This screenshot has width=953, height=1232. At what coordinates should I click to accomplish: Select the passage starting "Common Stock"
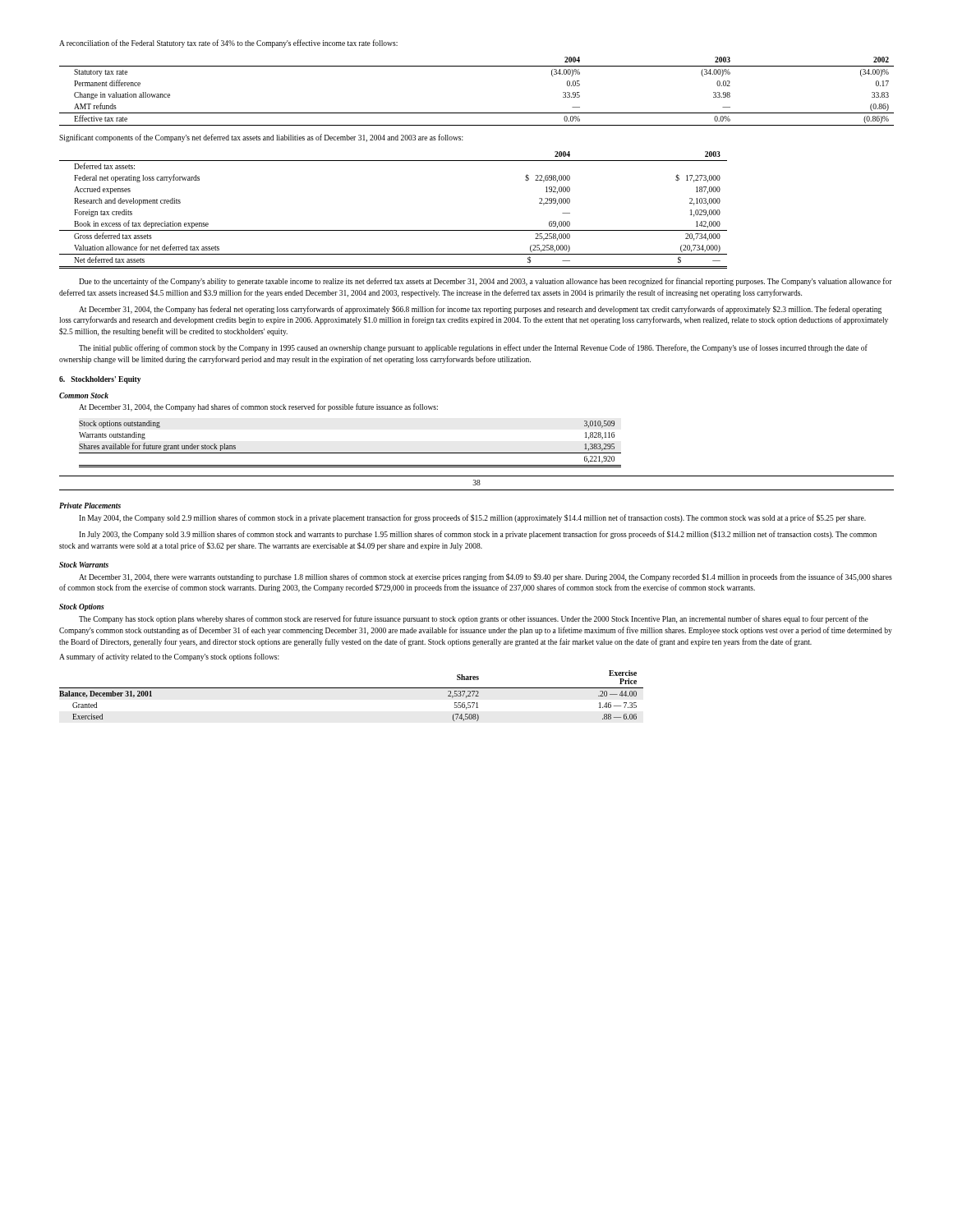(84, 396)
